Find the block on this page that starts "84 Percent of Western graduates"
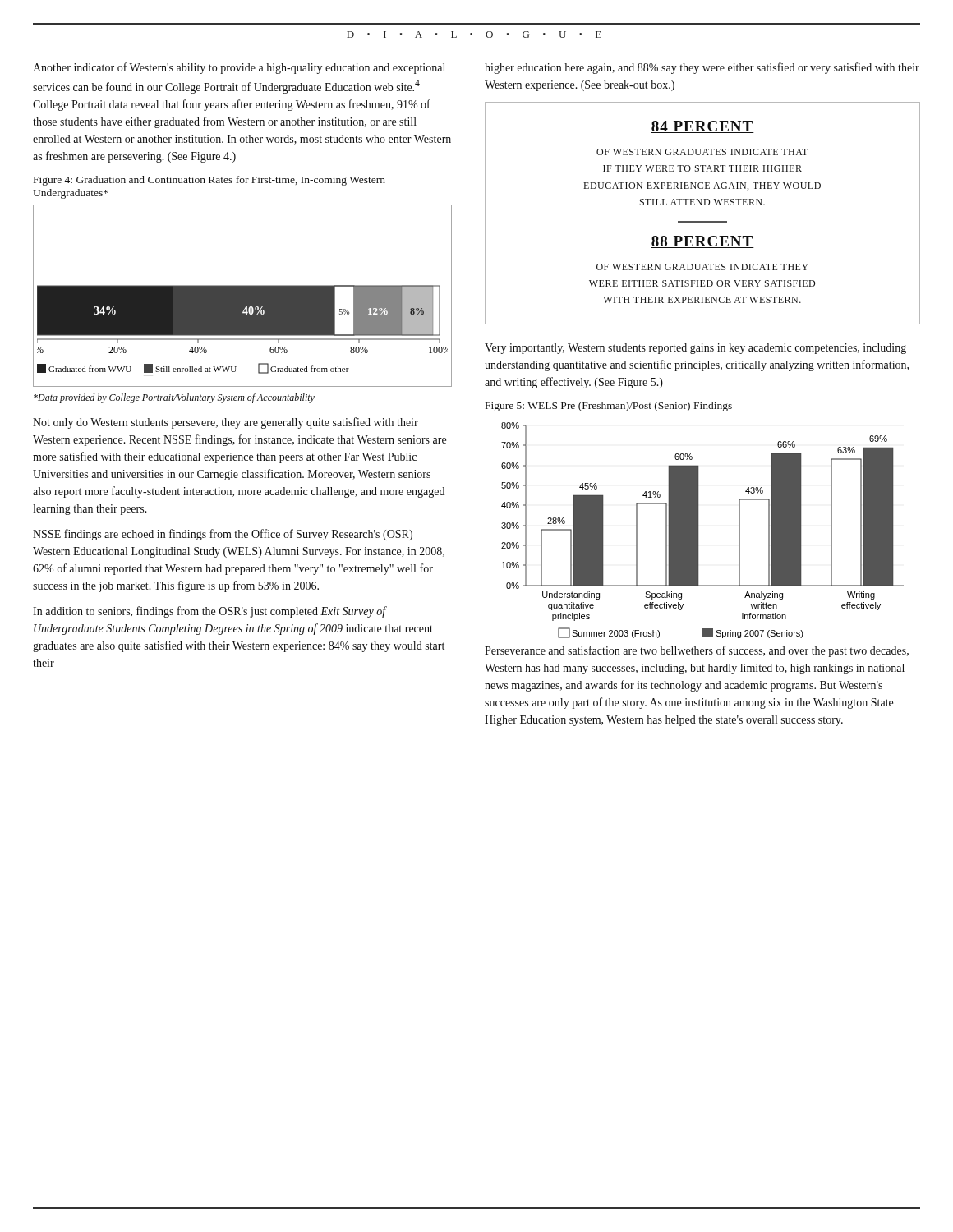This screenshot has height=1232, width=953. click(x=702, y=213)
